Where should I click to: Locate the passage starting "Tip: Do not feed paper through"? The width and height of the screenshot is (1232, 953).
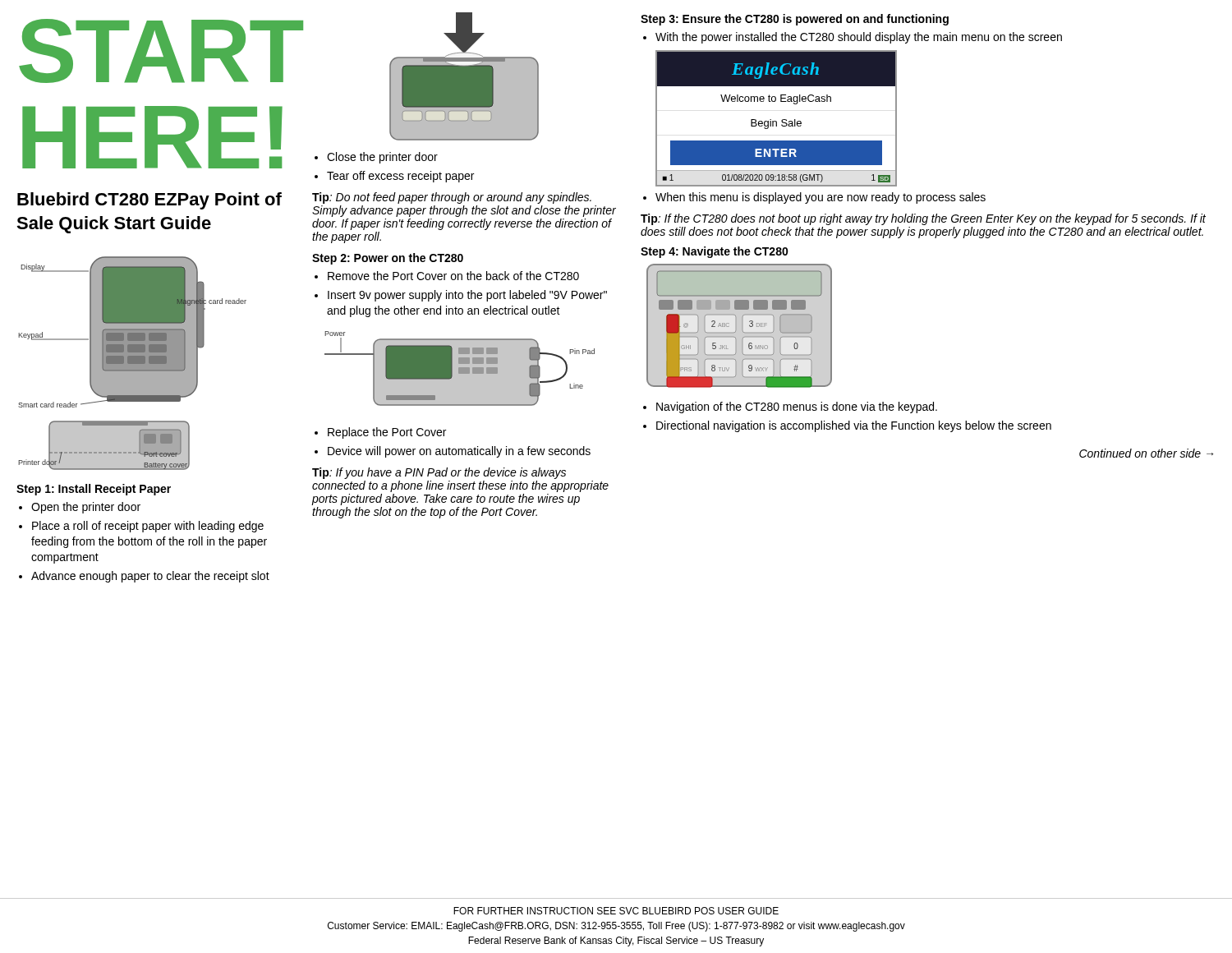[x=464, y=217]
